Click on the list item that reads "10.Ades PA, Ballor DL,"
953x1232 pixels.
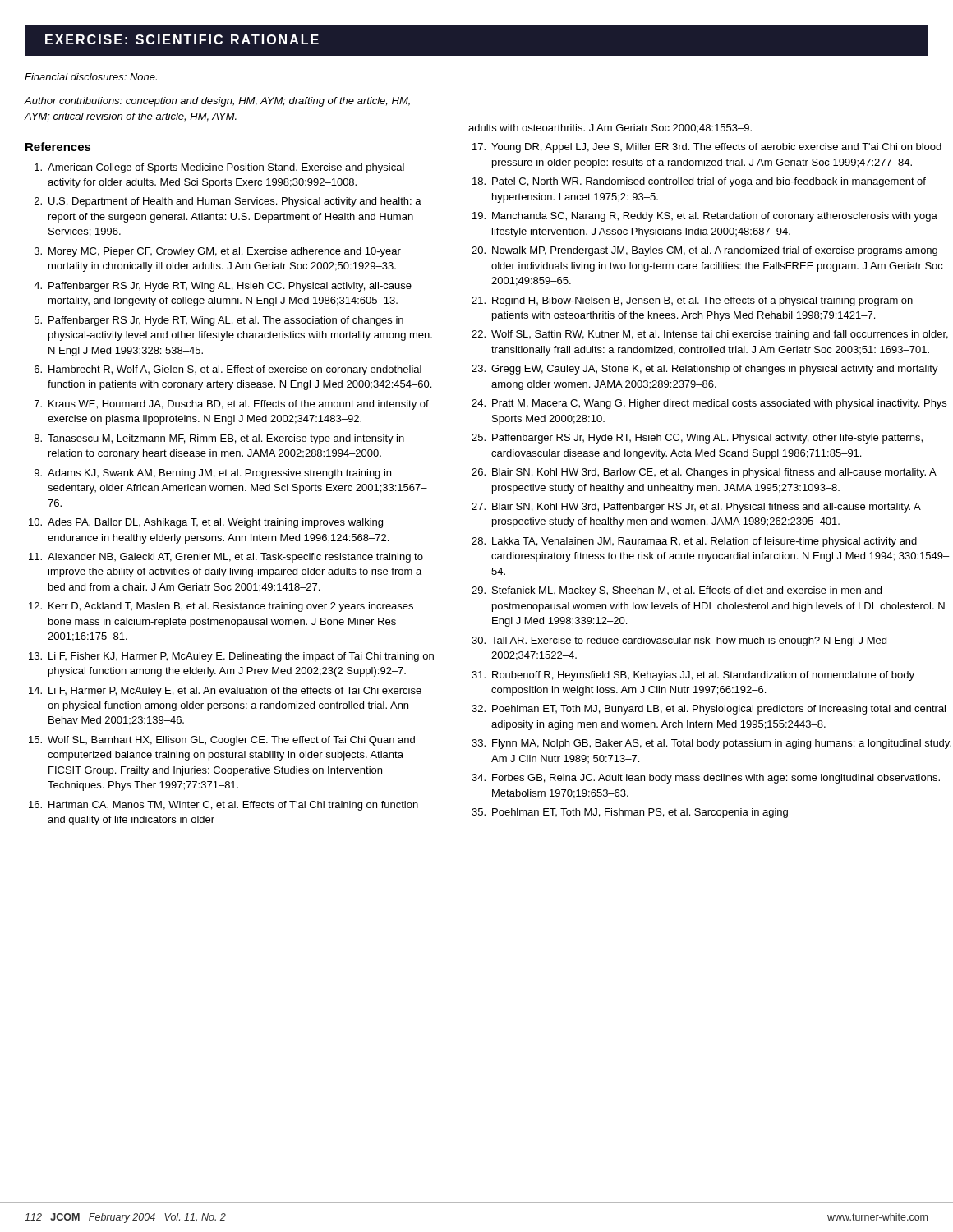230,530
